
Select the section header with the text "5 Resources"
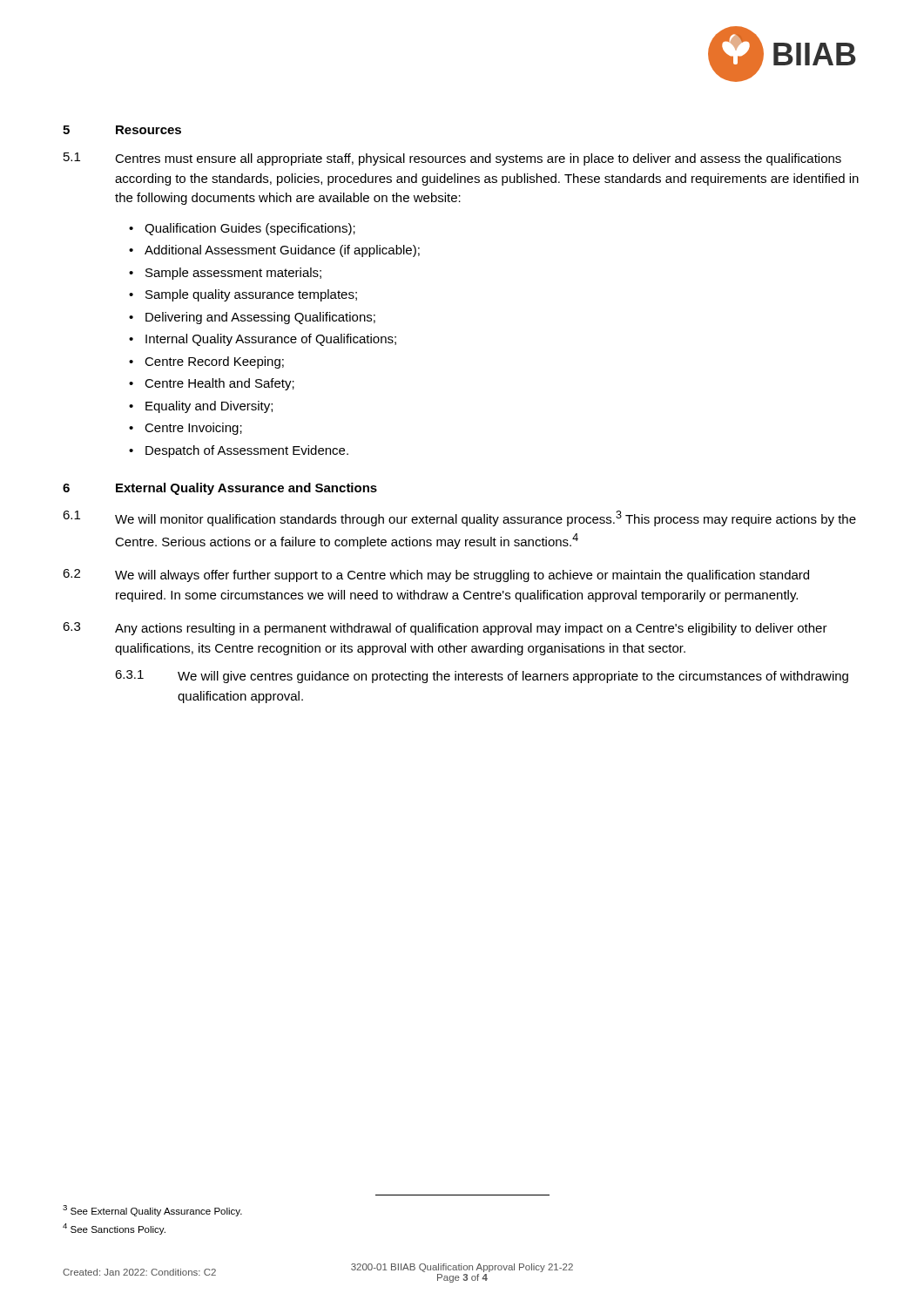(x=122, y=129)
